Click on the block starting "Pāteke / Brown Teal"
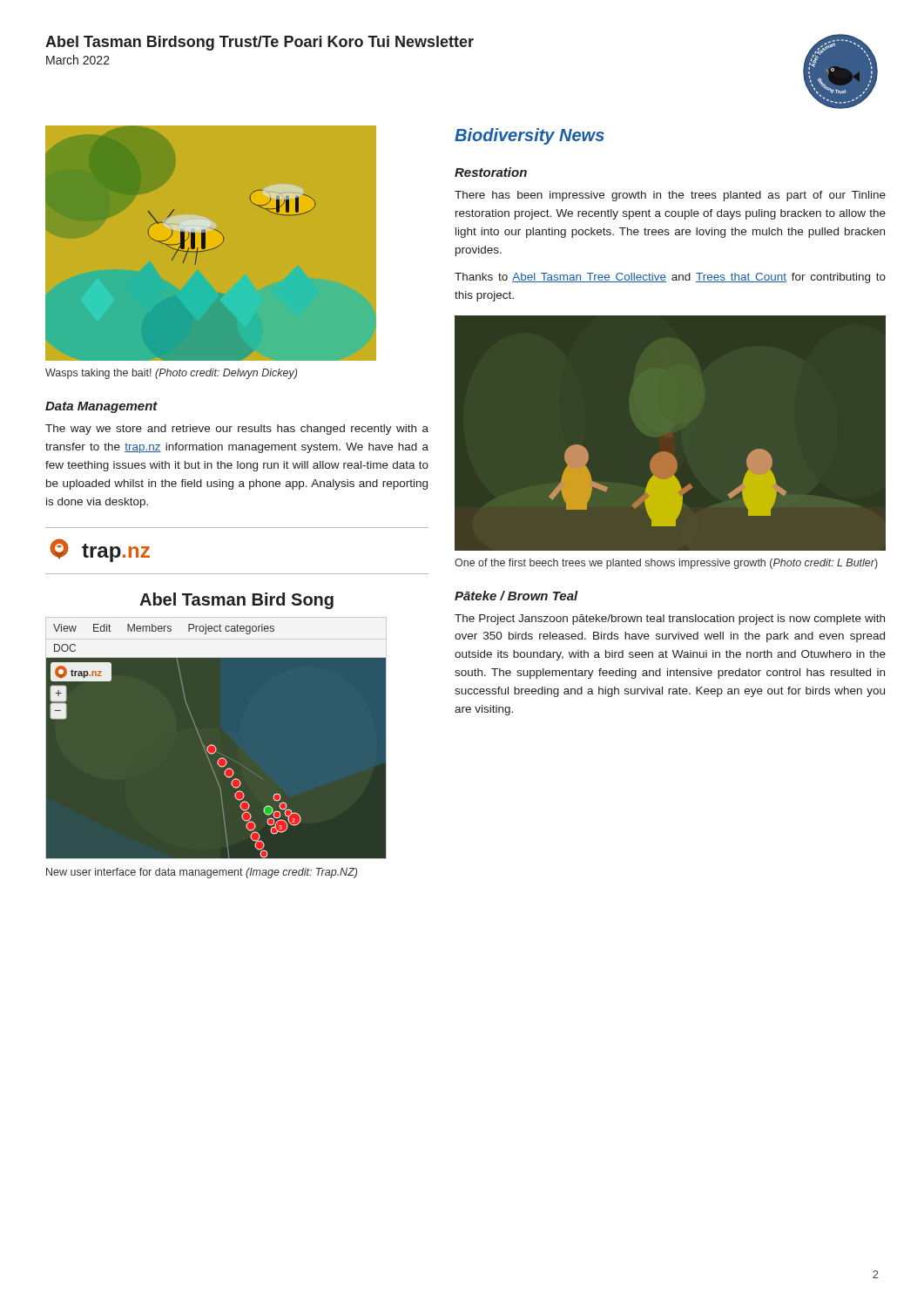This screenshot has height=1307, width=924. [516, 595]
